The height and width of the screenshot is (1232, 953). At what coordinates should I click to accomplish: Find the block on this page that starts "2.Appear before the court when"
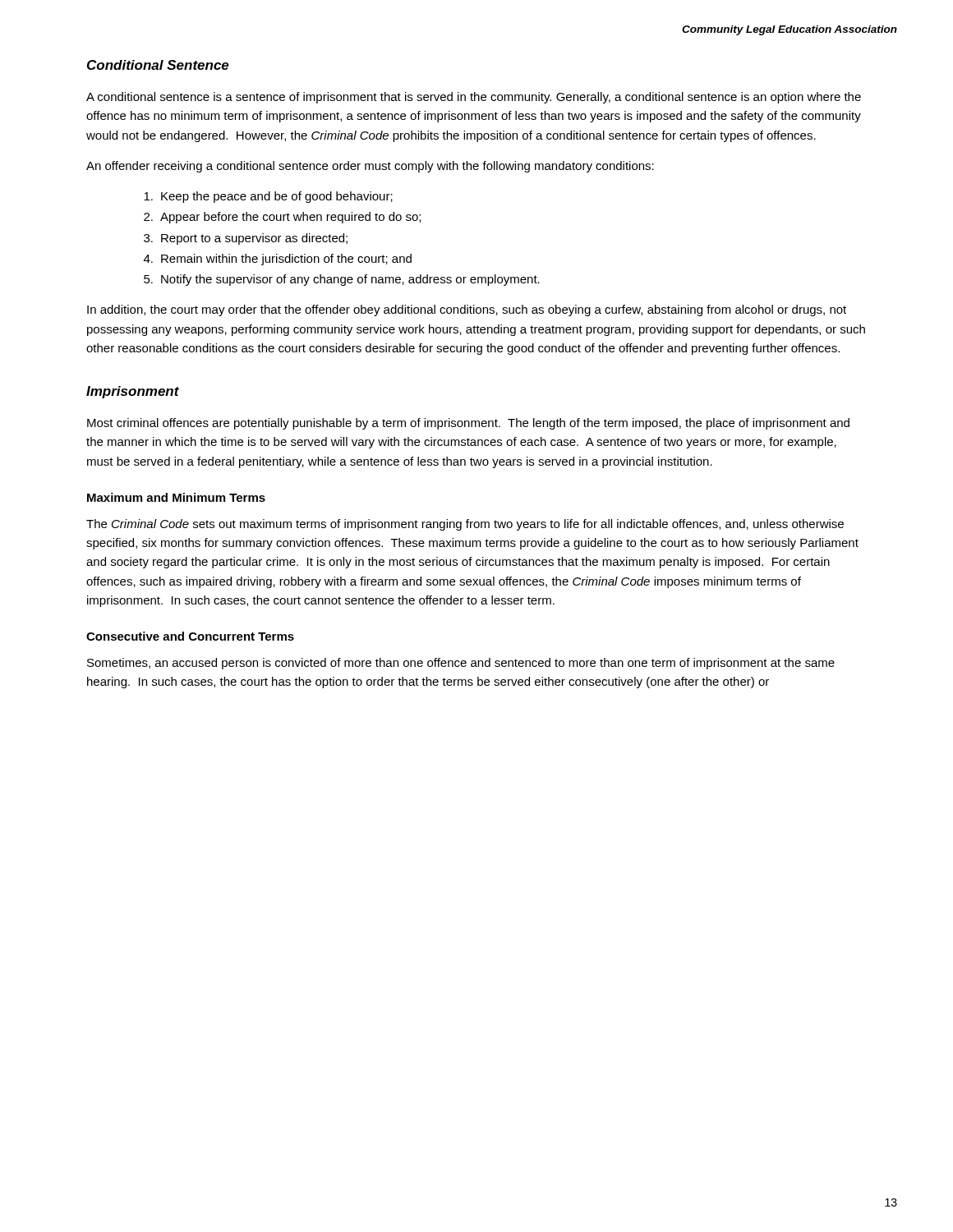click(279, 217)
